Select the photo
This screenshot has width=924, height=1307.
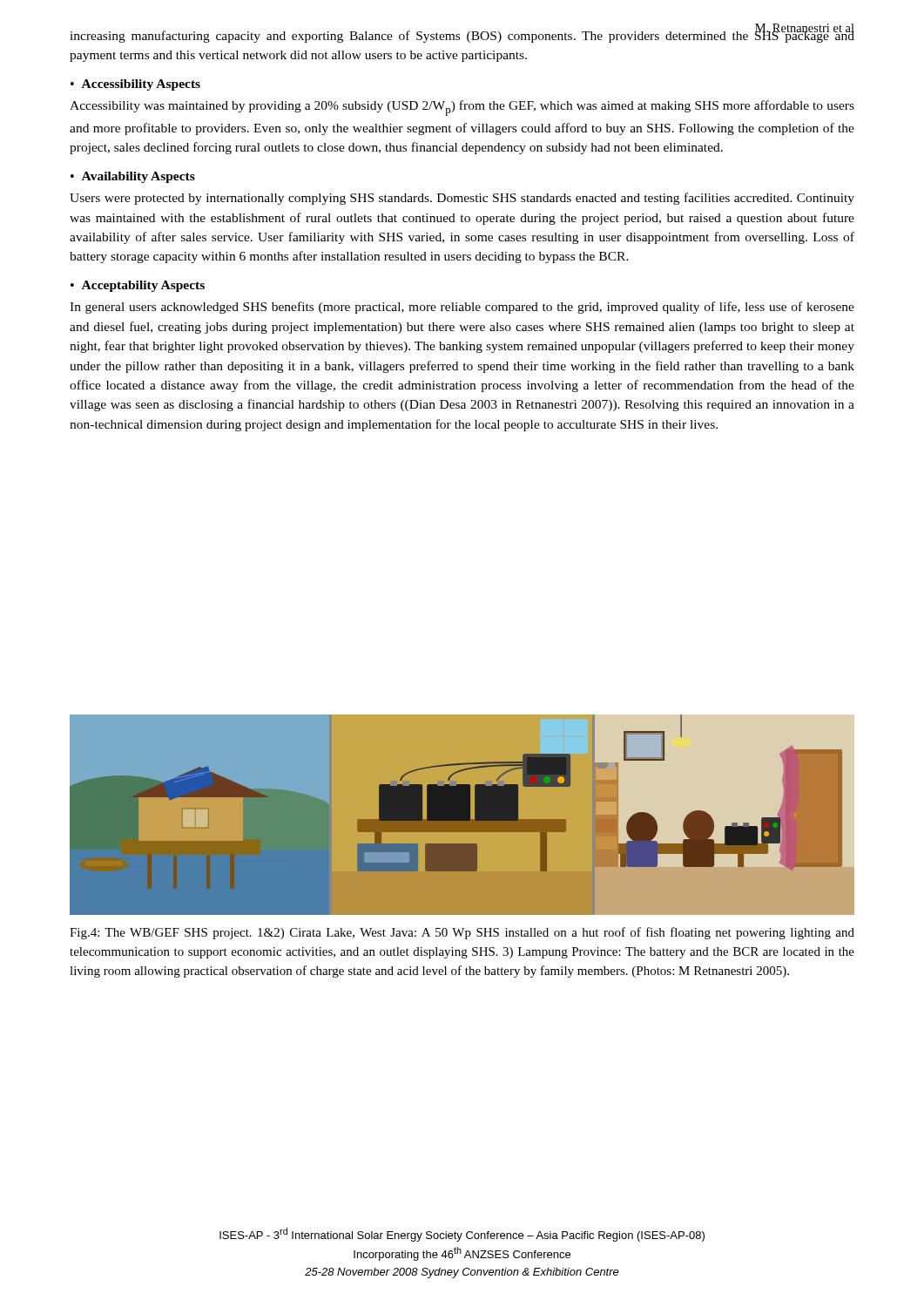(x=462, y=815)
